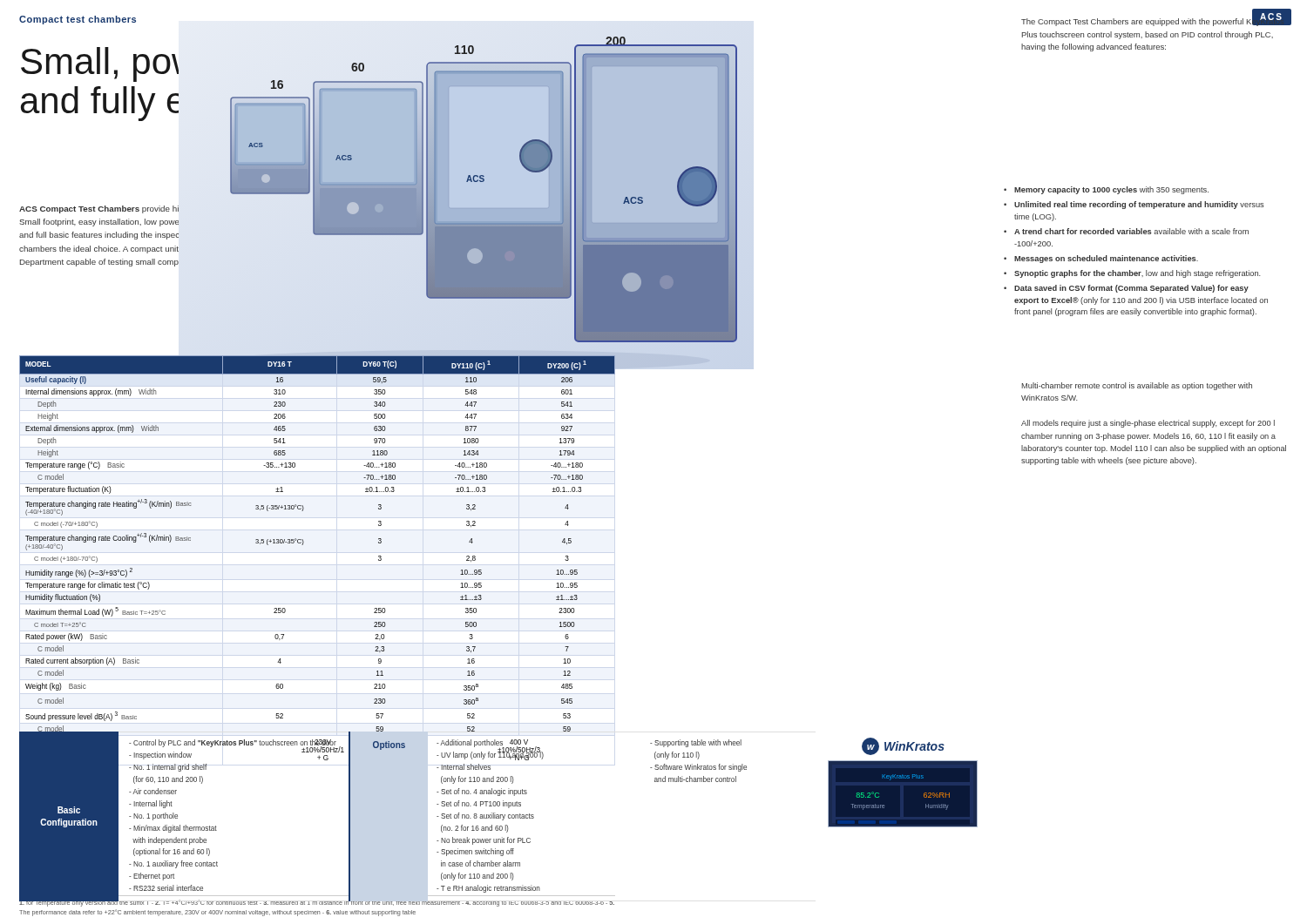Select a table

point(317,560)
